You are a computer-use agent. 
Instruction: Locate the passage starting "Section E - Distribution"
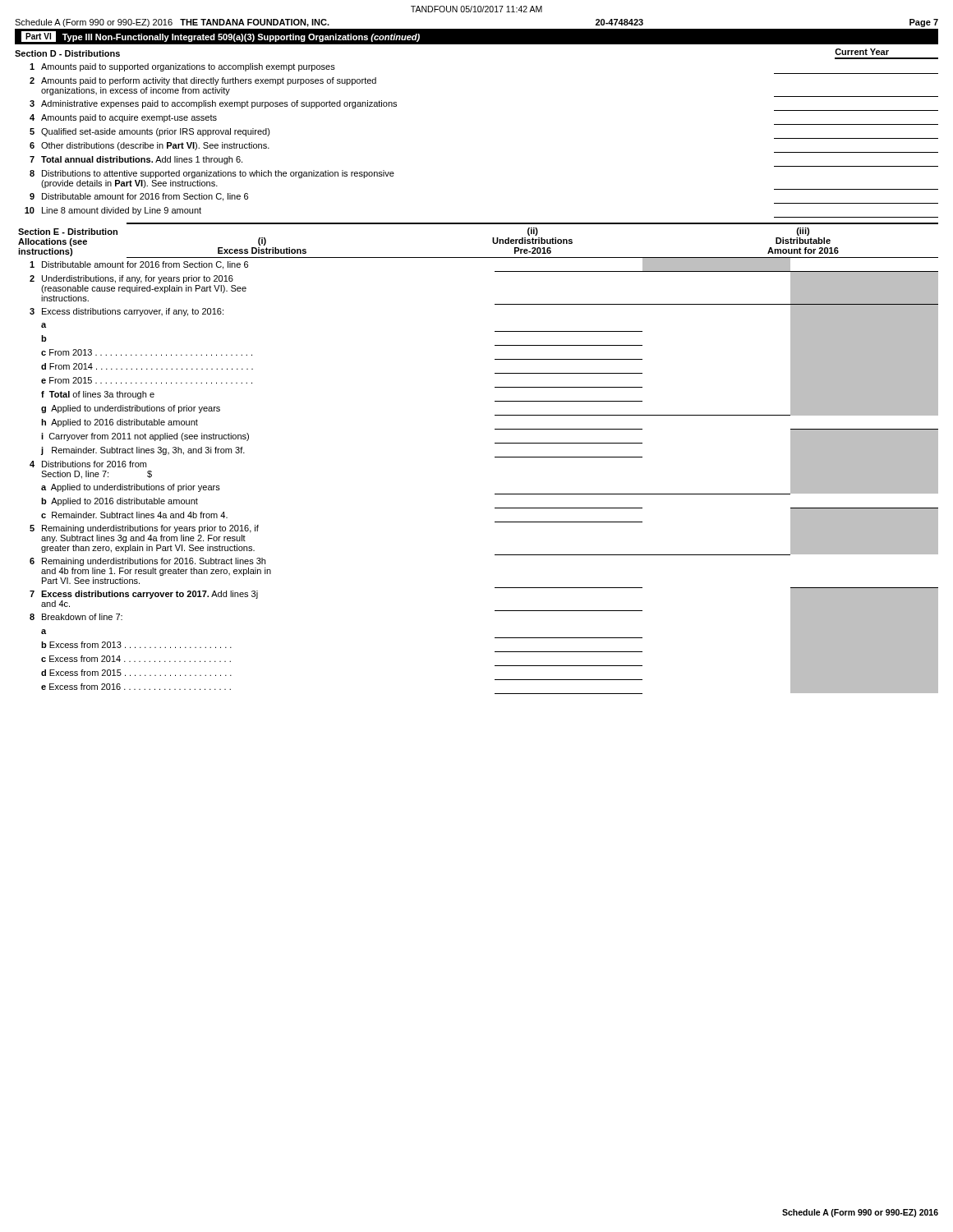point(72,230)
